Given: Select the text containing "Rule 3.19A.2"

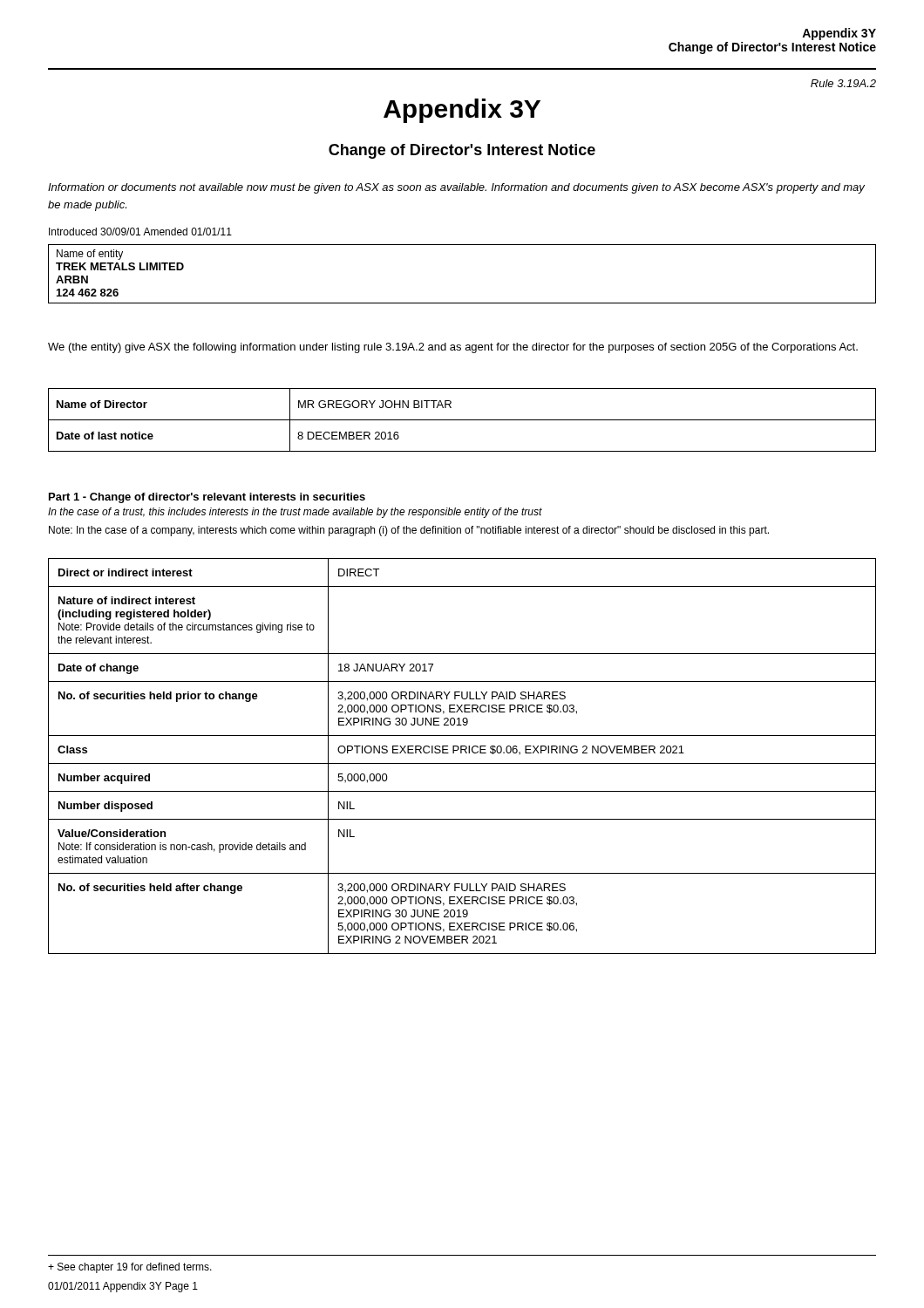Looking at the screenshot, I should (843, 83).
